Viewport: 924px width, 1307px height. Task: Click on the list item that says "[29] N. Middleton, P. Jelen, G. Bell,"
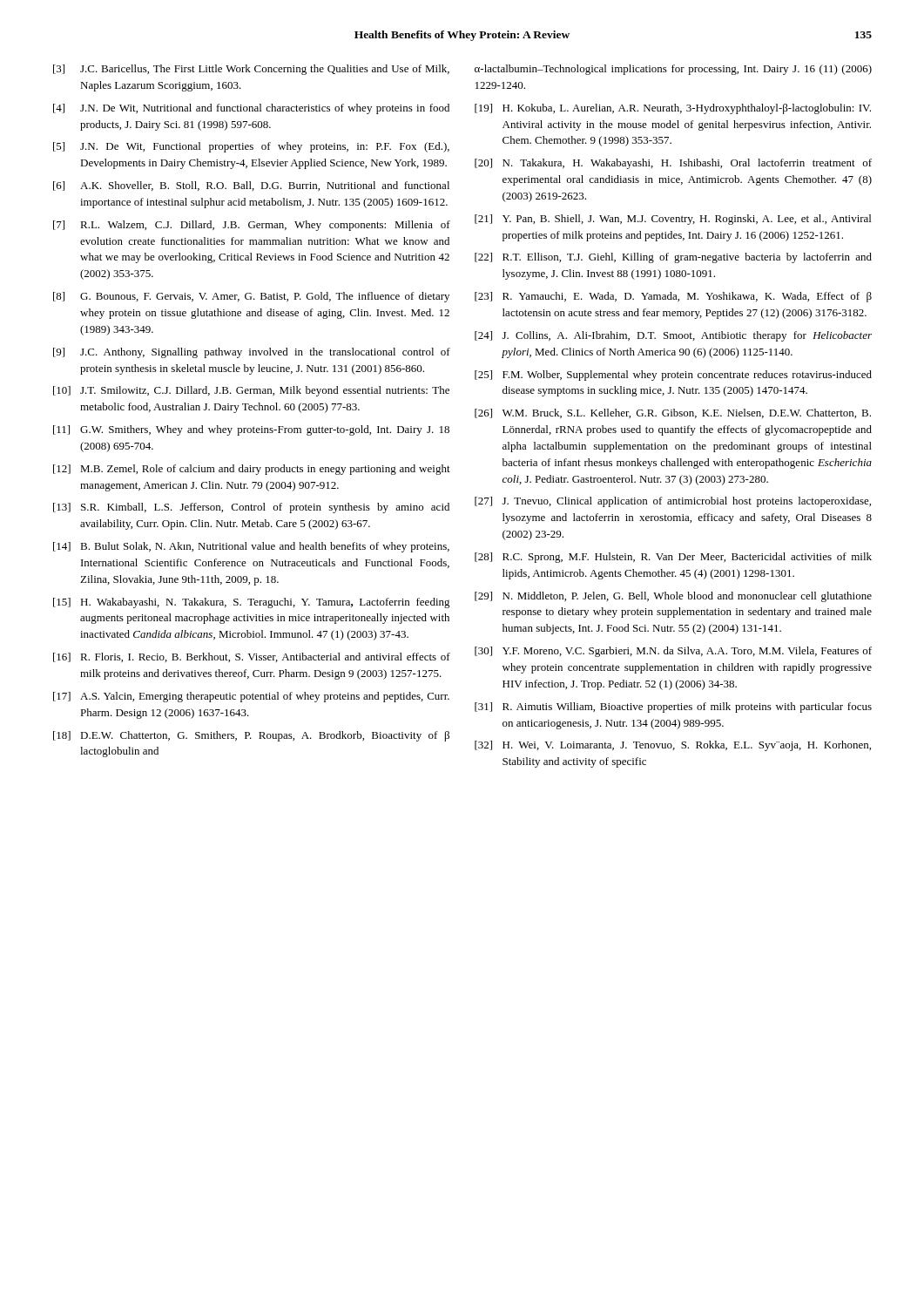[x=673, y=612]
